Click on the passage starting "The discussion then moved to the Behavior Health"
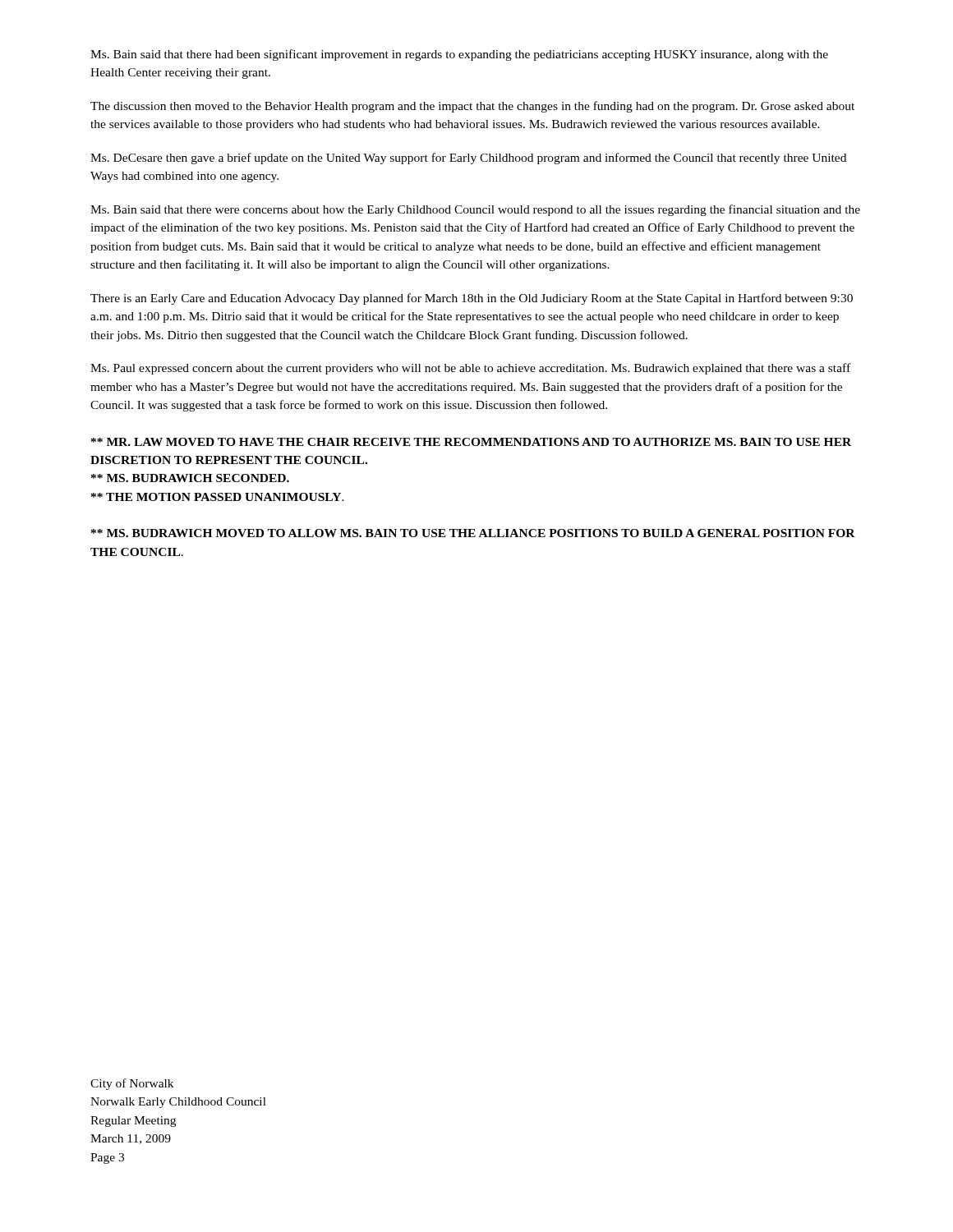 (x=472, y=115)
